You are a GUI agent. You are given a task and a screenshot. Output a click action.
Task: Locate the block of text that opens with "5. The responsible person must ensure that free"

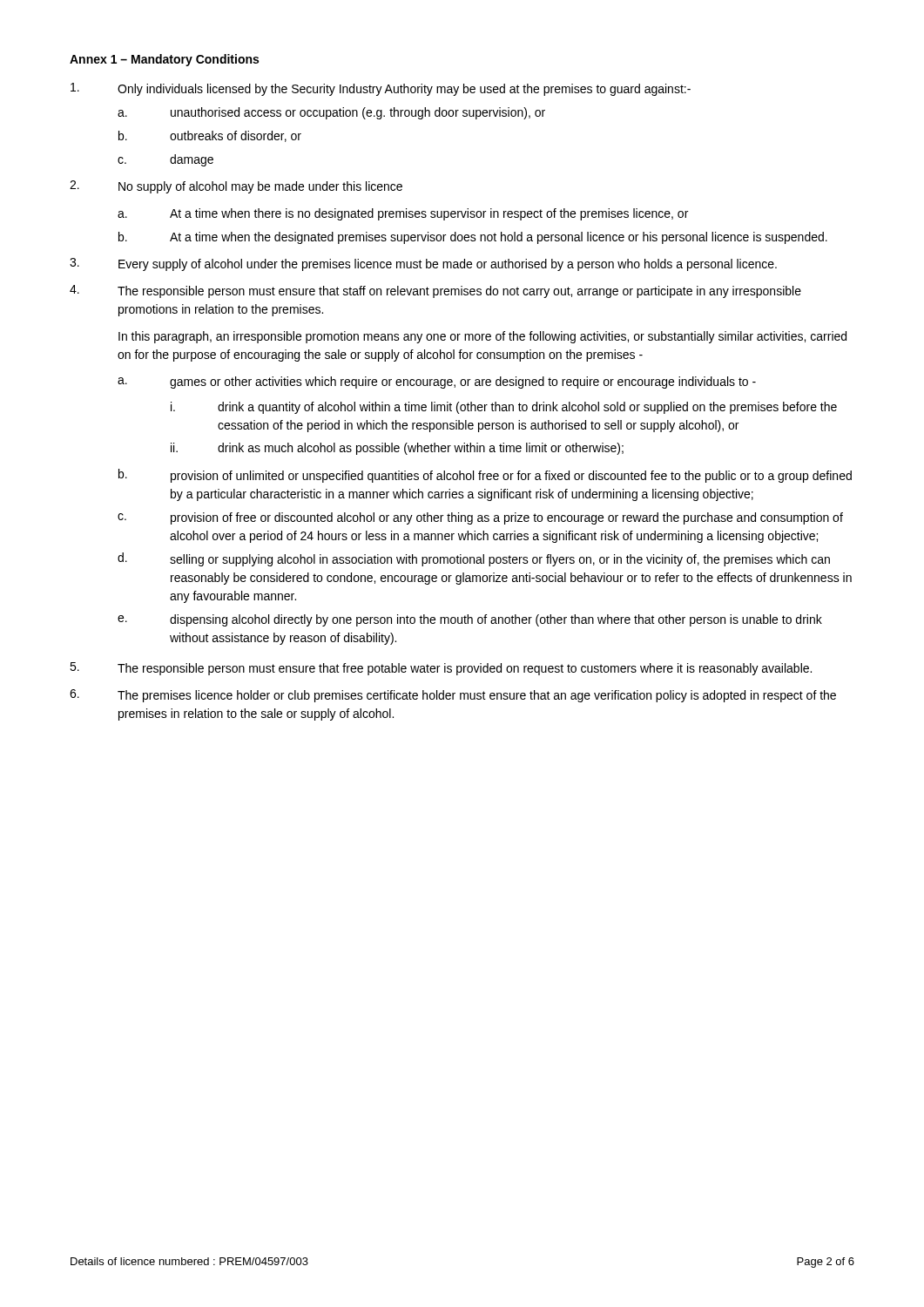[x=462, y=669]
